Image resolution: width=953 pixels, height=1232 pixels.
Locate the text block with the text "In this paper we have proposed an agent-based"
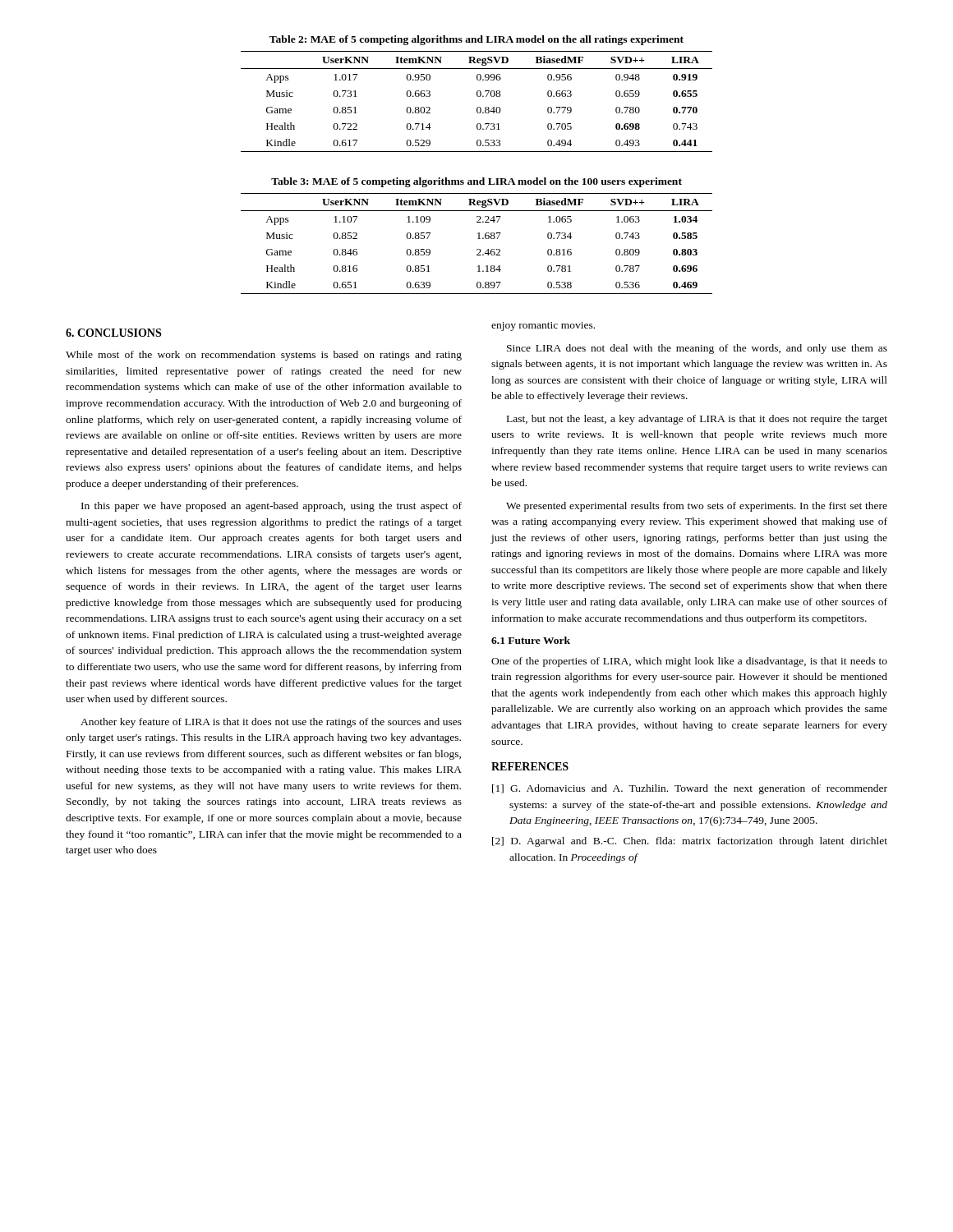pos(264,602)
